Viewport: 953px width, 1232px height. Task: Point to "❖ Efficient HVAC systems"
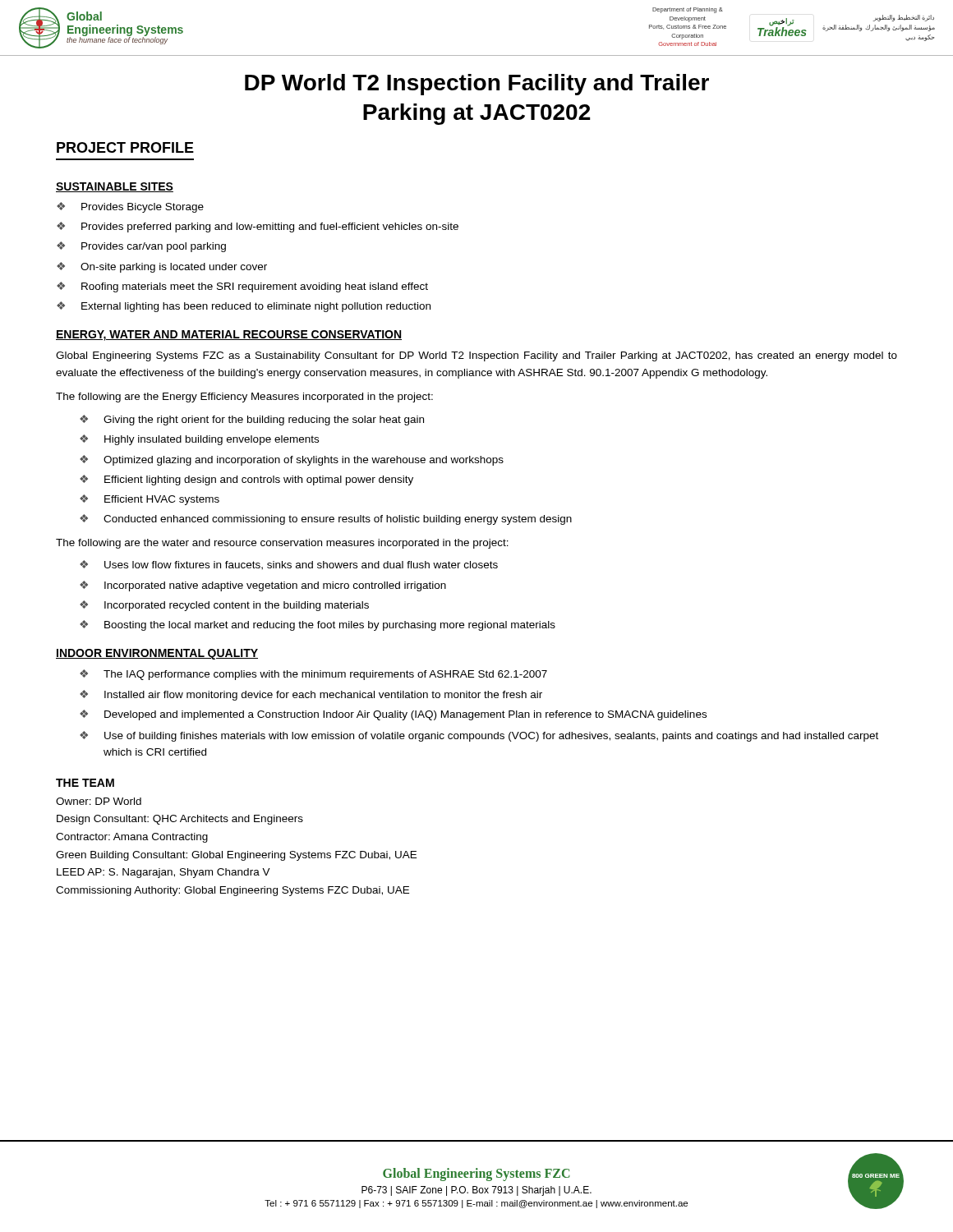pyautogui.click(x=149, y=500)
